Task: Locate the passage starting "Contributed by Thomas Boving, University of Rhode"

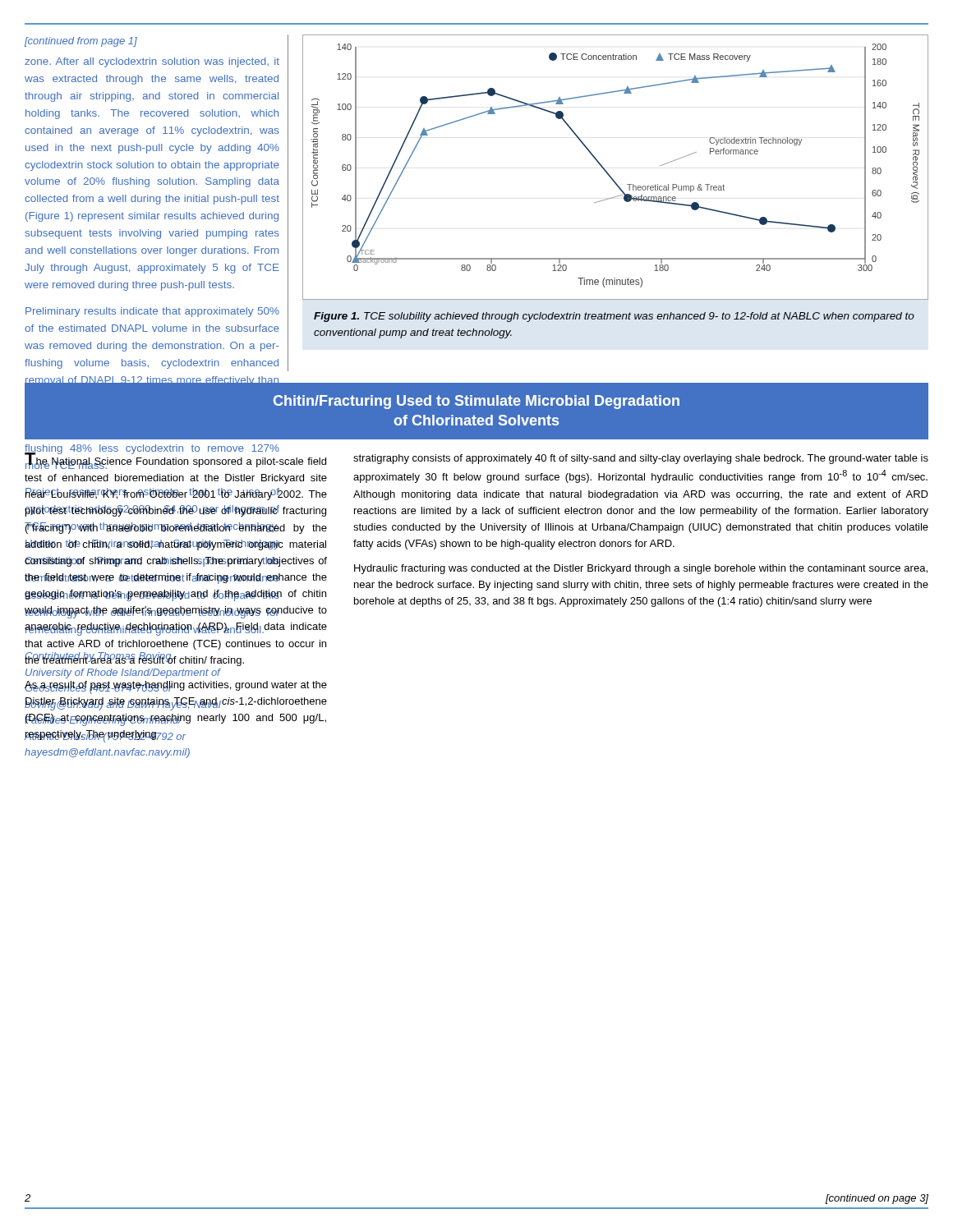Action: click(x=123, y=704)
